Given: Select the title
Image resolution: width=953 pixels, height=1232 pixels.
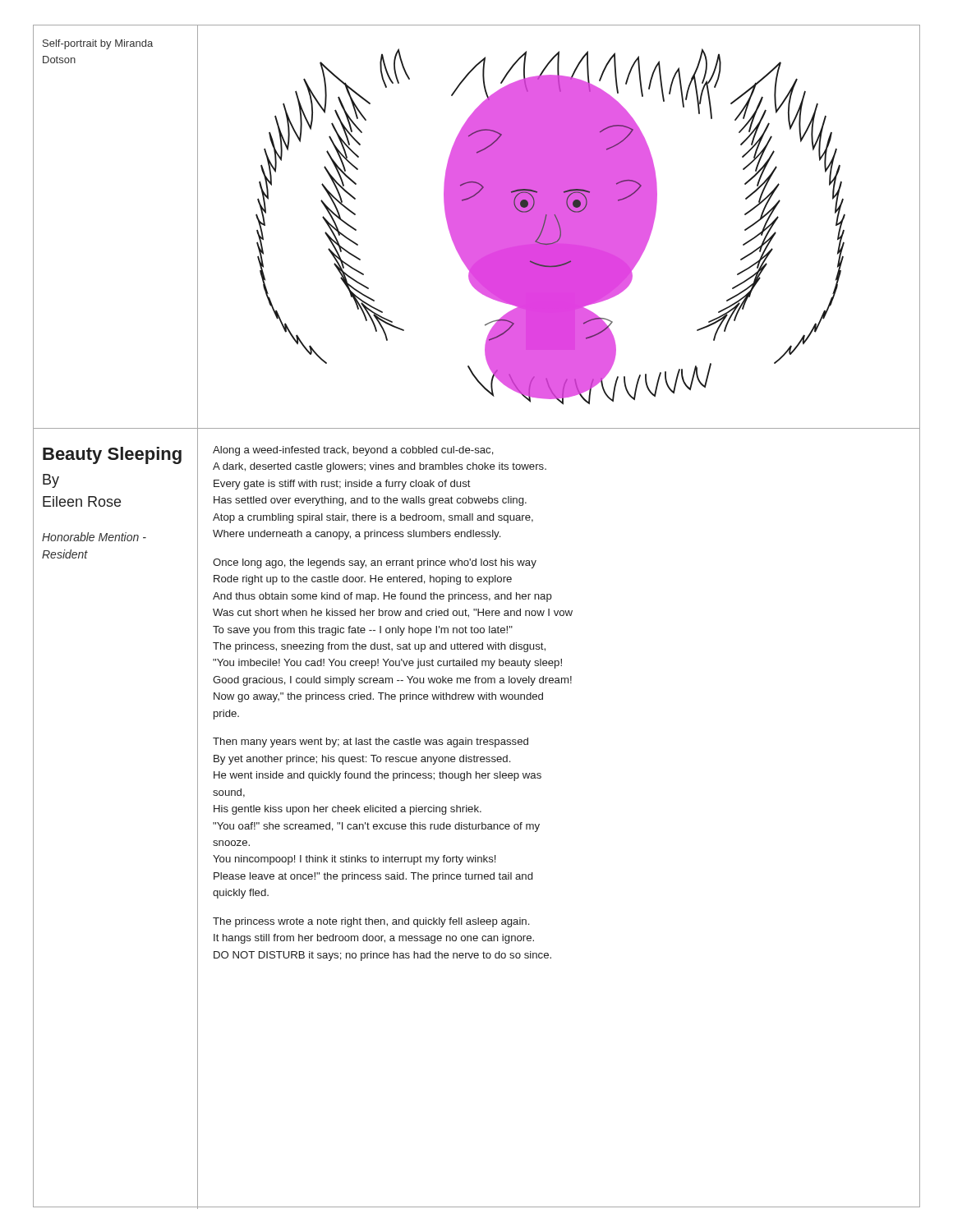Looking at the screenshot, I should pyautogui.click(x=112, y=454).
